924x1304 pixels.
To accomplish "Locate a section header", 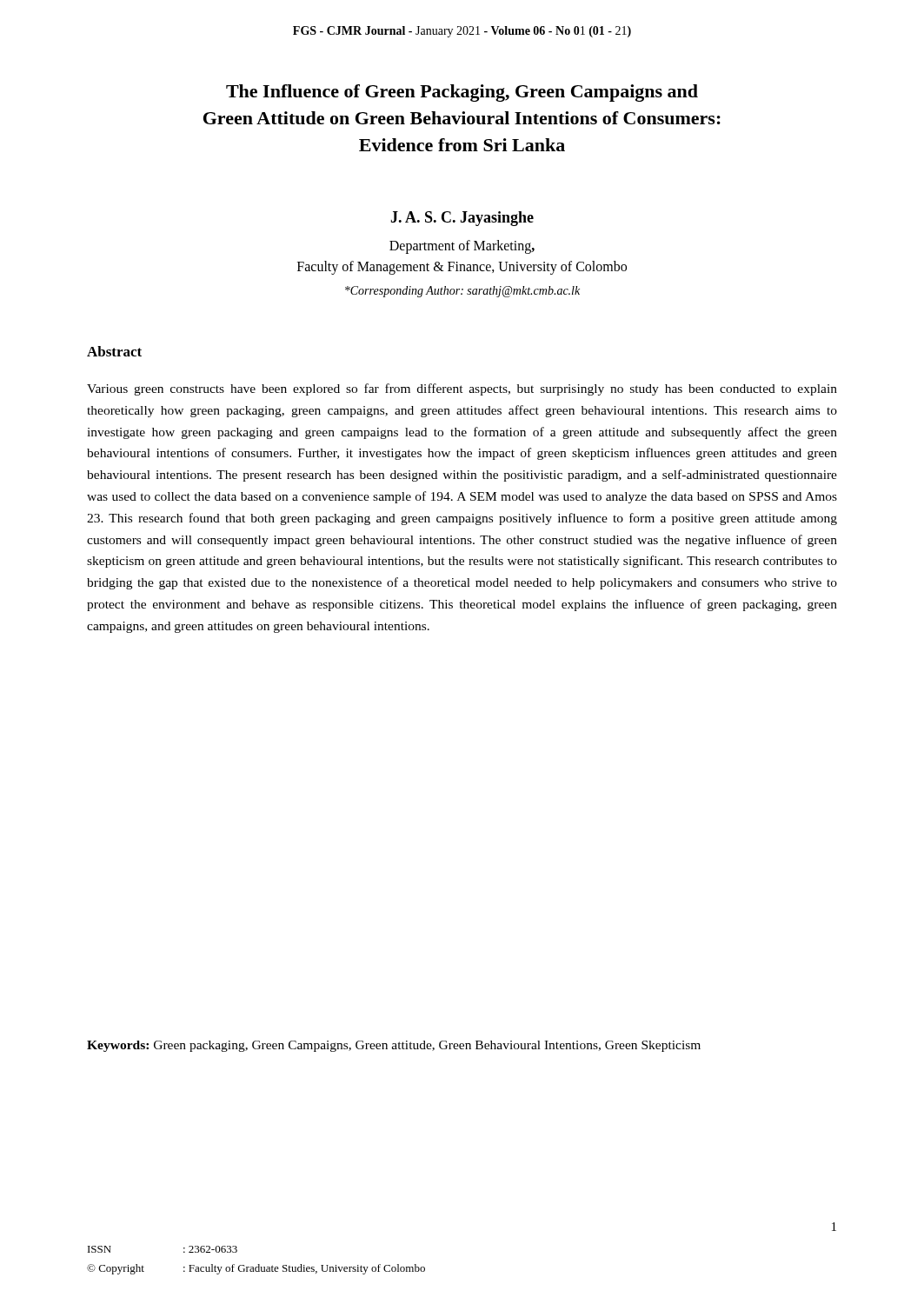I will [x=114, y=352].
